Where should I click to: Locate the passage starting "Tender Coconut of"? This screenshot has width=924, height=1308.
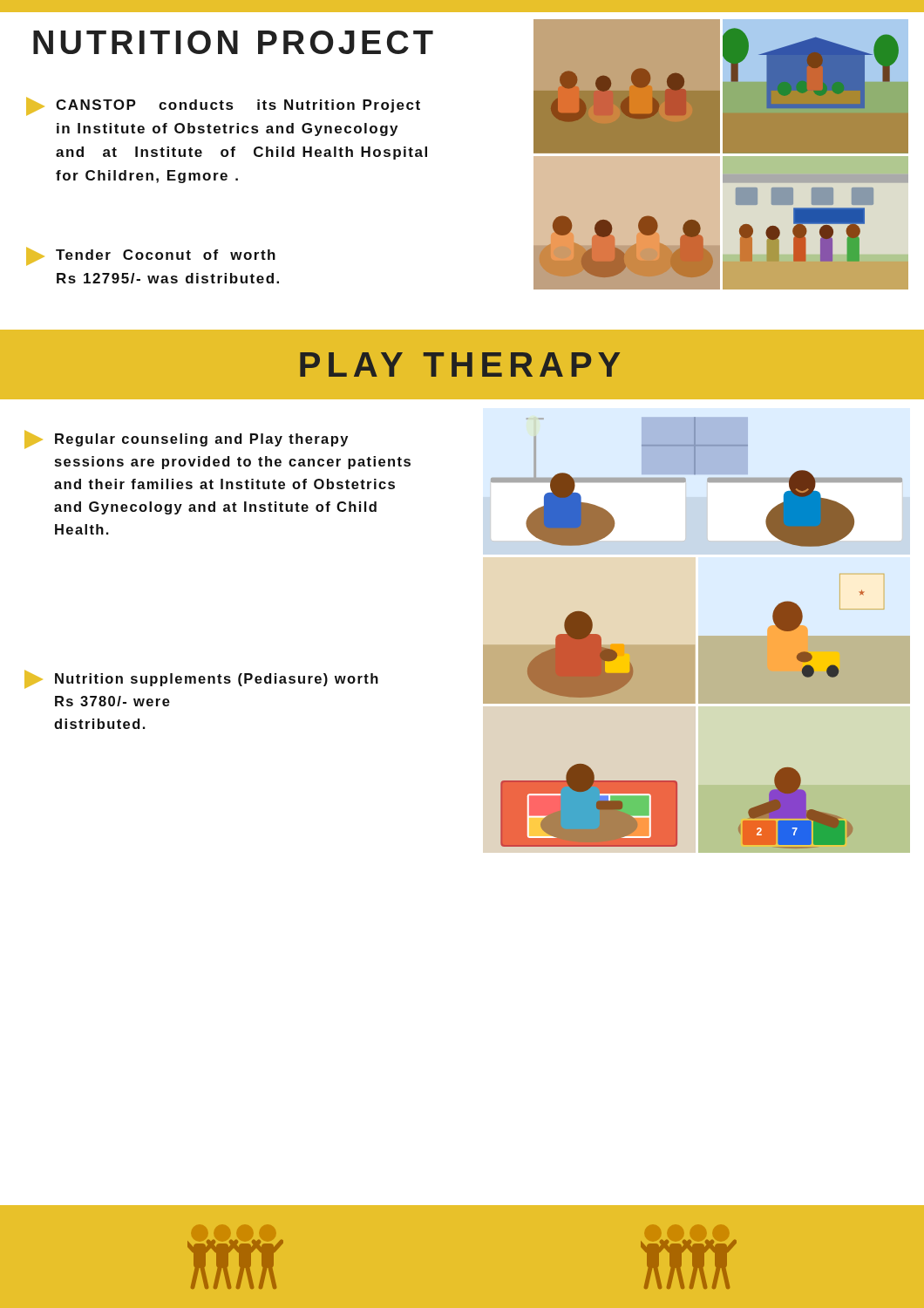[x=154, y=268]
